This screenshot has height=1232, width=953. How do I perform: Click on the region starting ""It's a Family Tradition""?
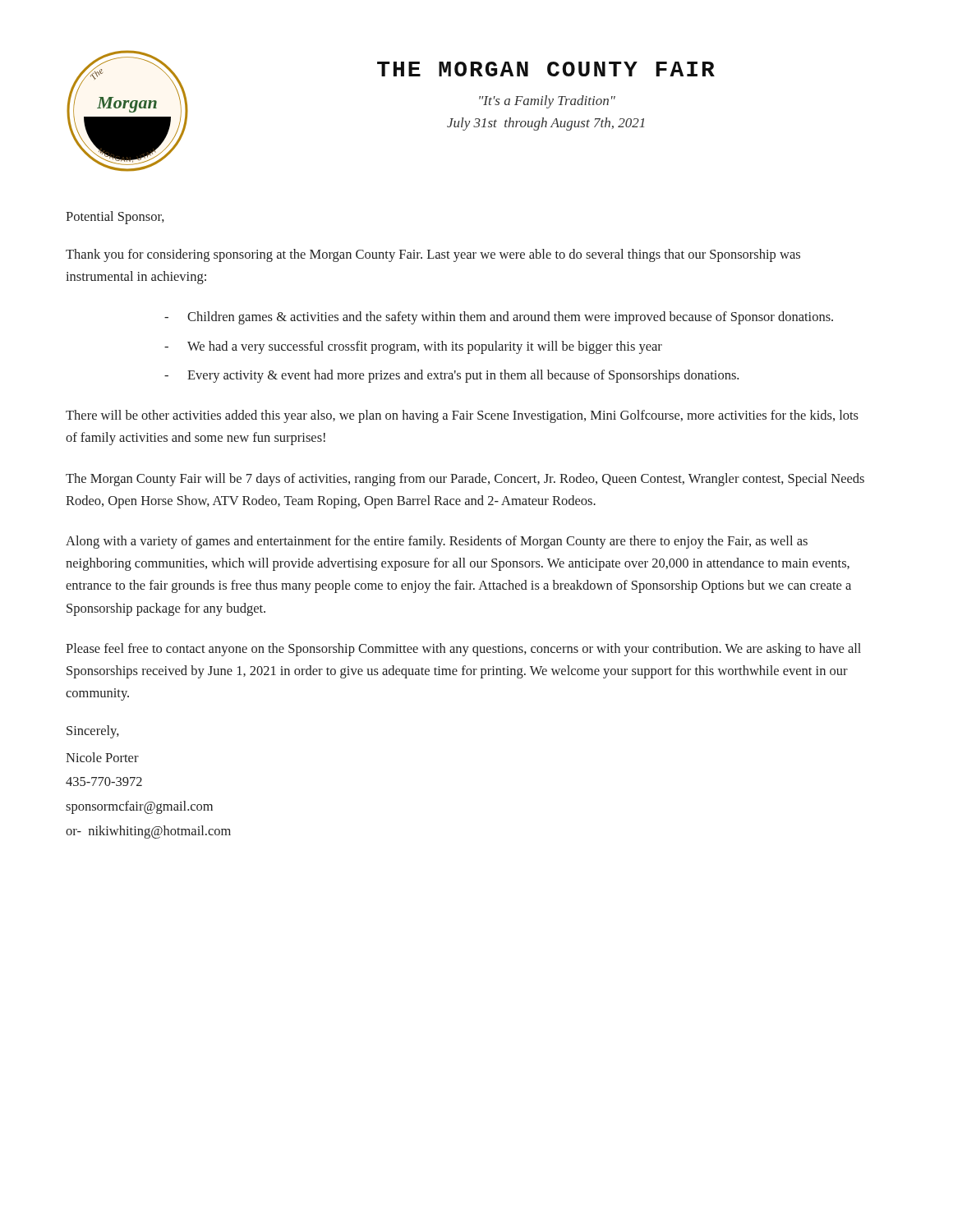click(546, 112)
